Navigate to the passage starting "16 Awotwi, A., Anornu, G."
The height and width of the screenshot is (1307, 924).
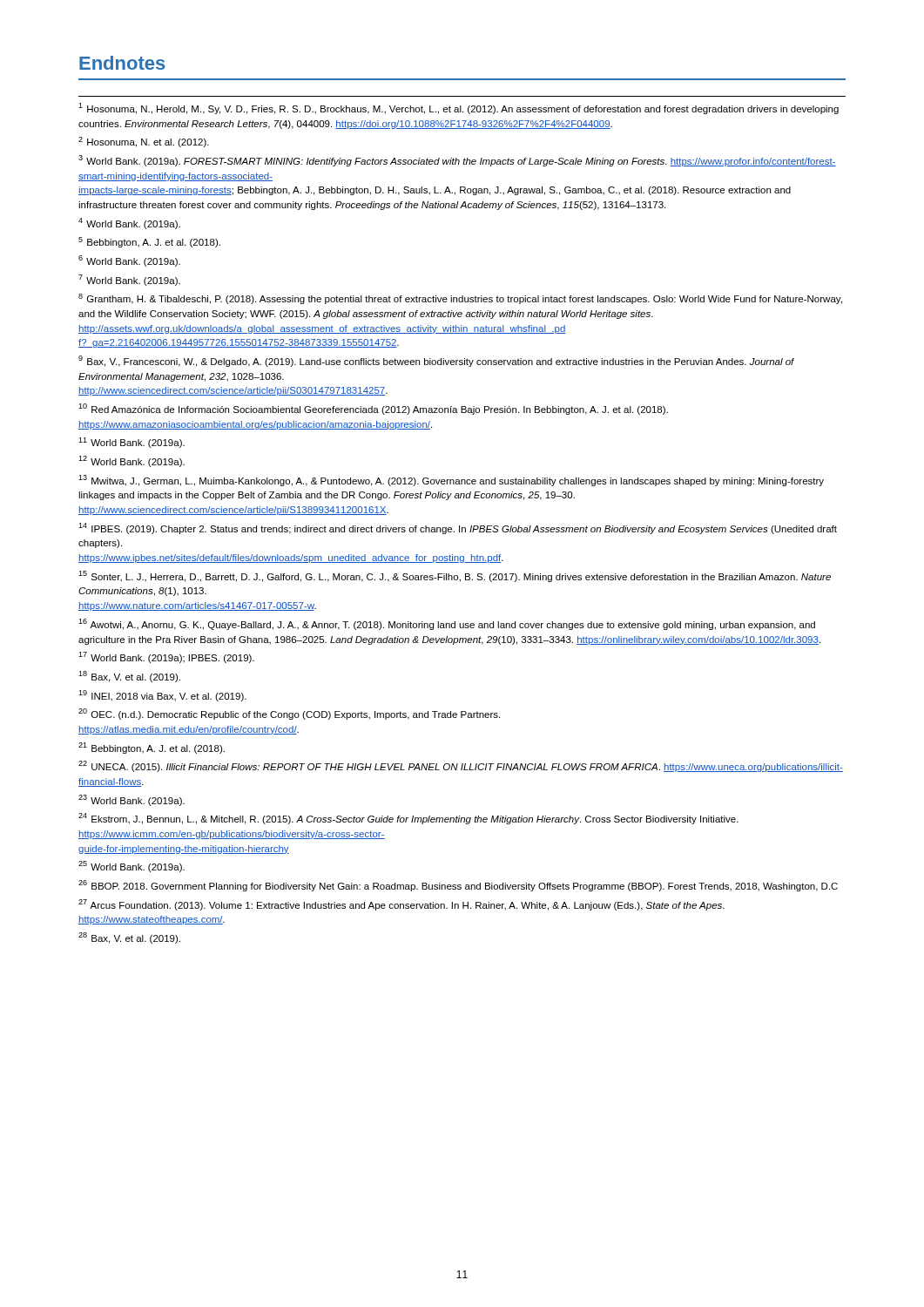pyautogui.click(x=450, y=631)
